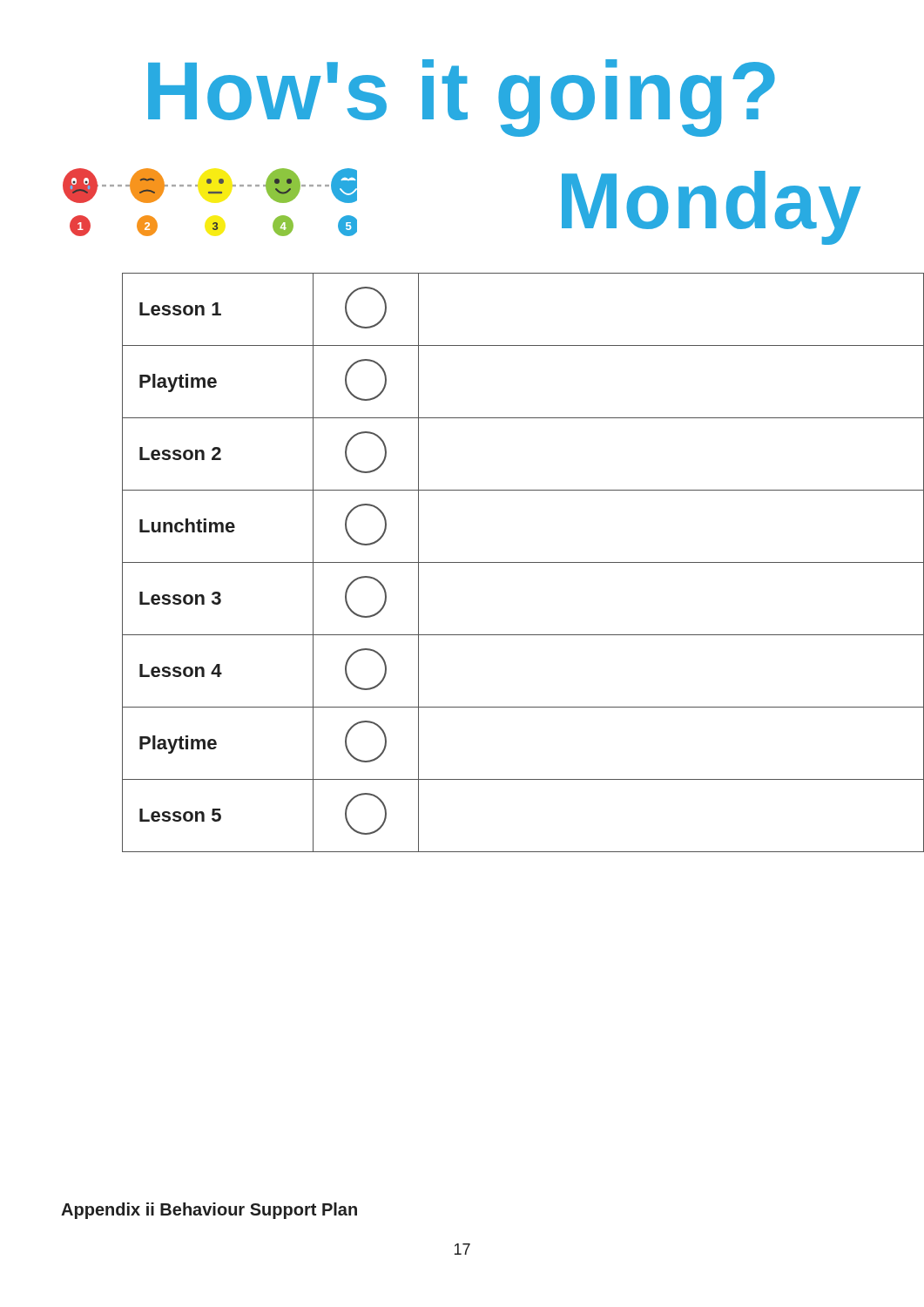
Task: Click on the illustration
Action: (x=209, y=201)
